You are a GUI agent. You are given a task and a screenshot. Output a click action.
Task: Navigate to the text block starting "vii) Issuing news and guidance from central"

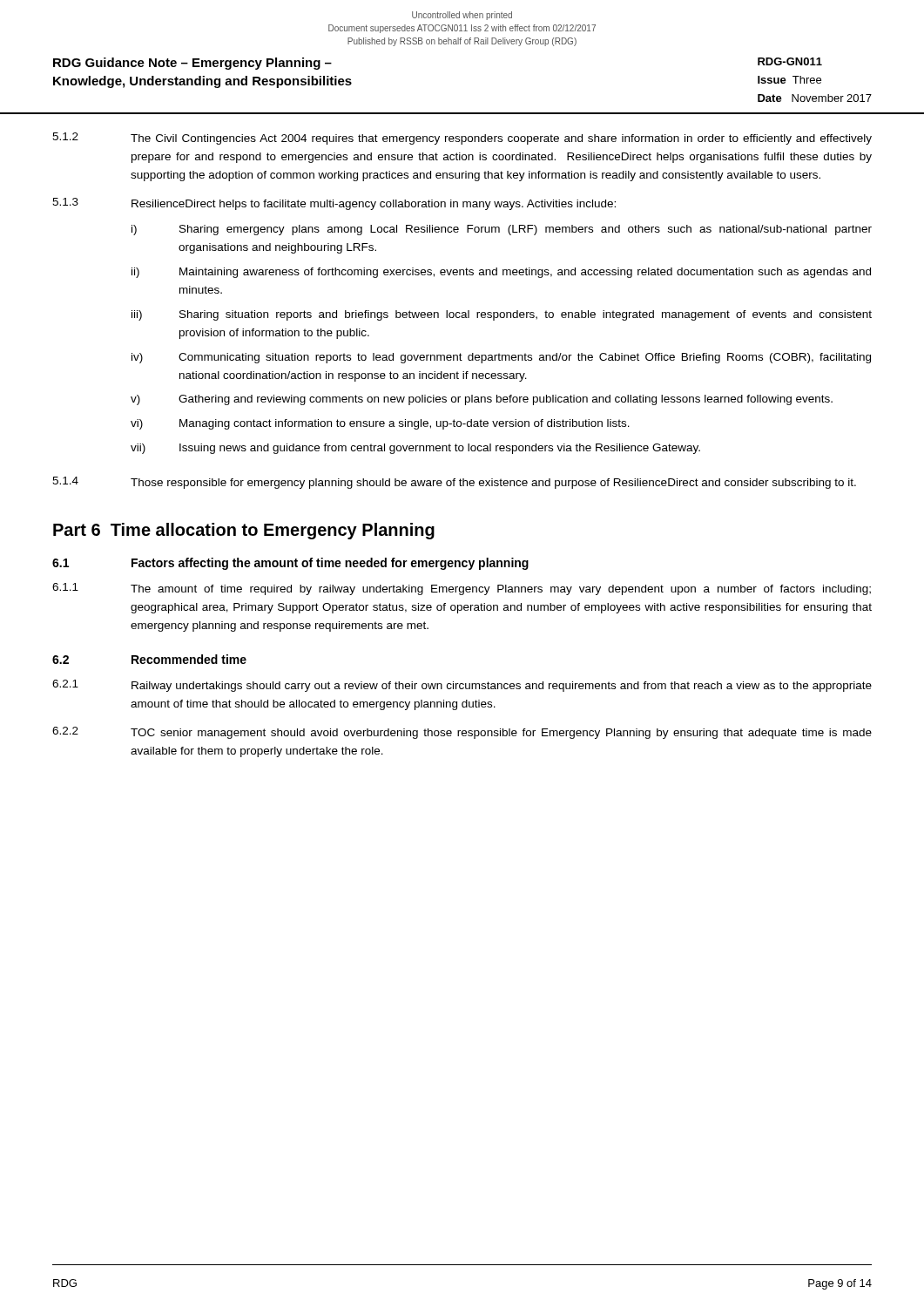[x=501, y=448]
